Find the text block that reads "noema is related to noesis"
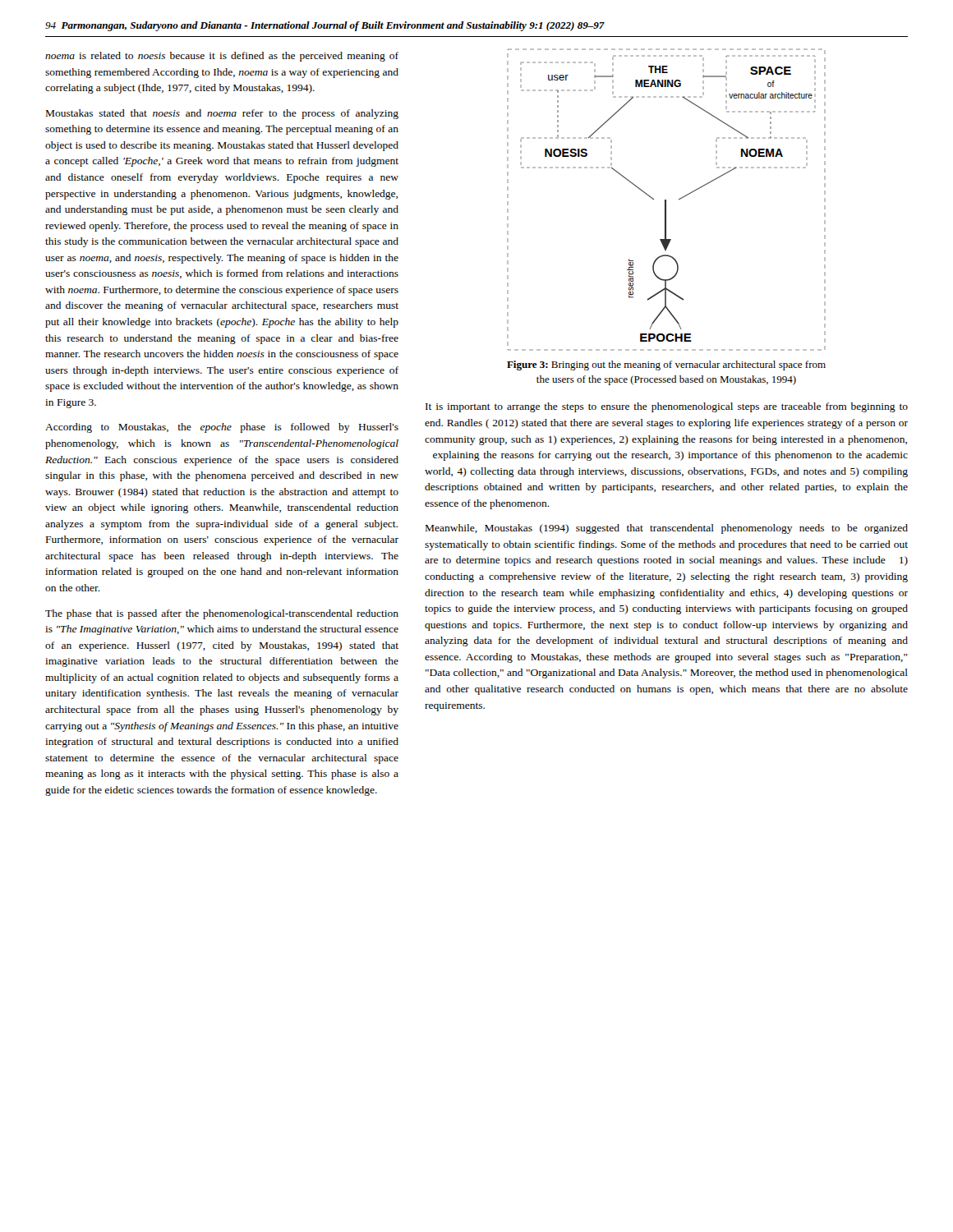 [x=222, y=72]
